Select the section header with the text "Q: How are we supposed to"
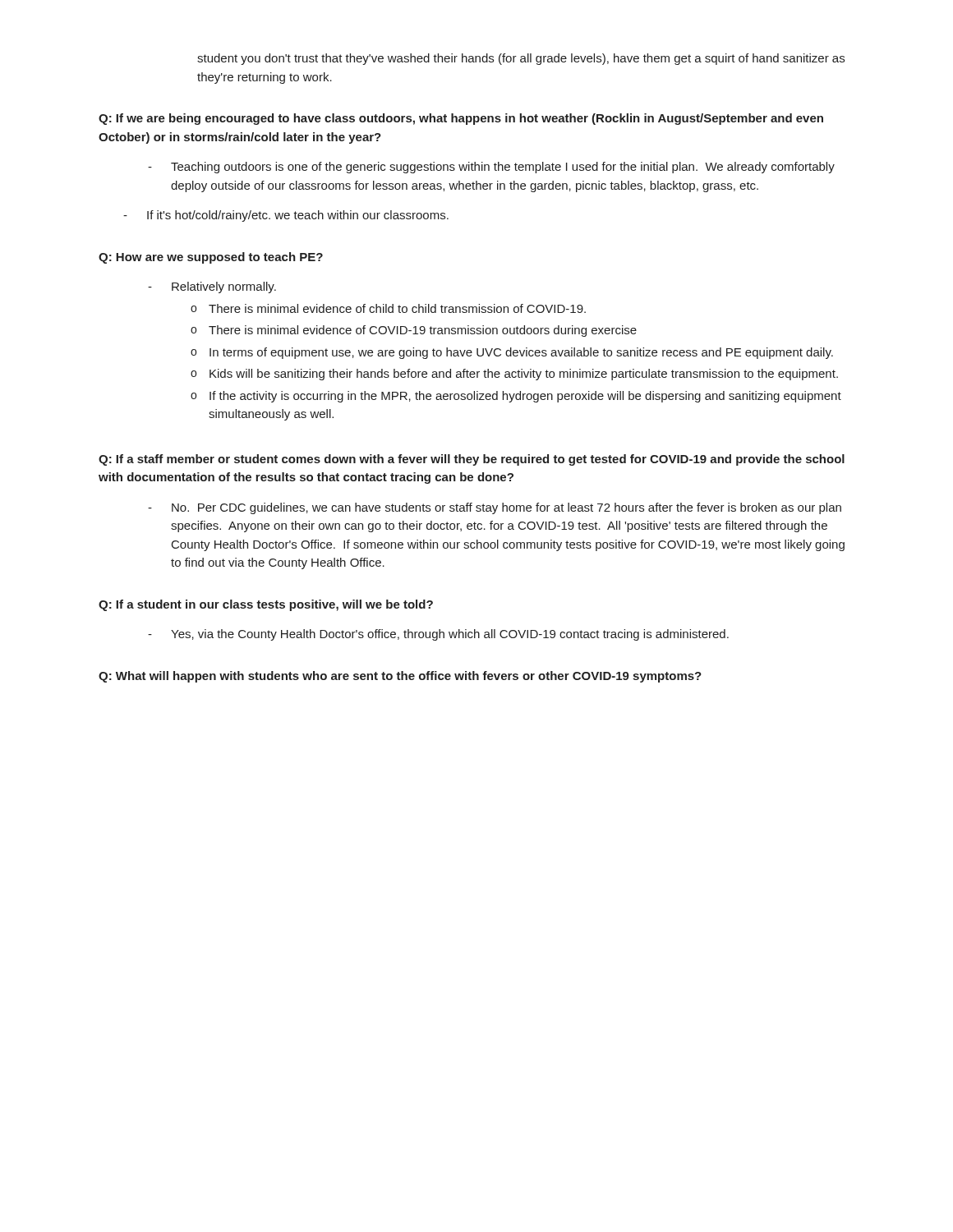This screenshot has width=953, height=1232. tap(211, 256)
